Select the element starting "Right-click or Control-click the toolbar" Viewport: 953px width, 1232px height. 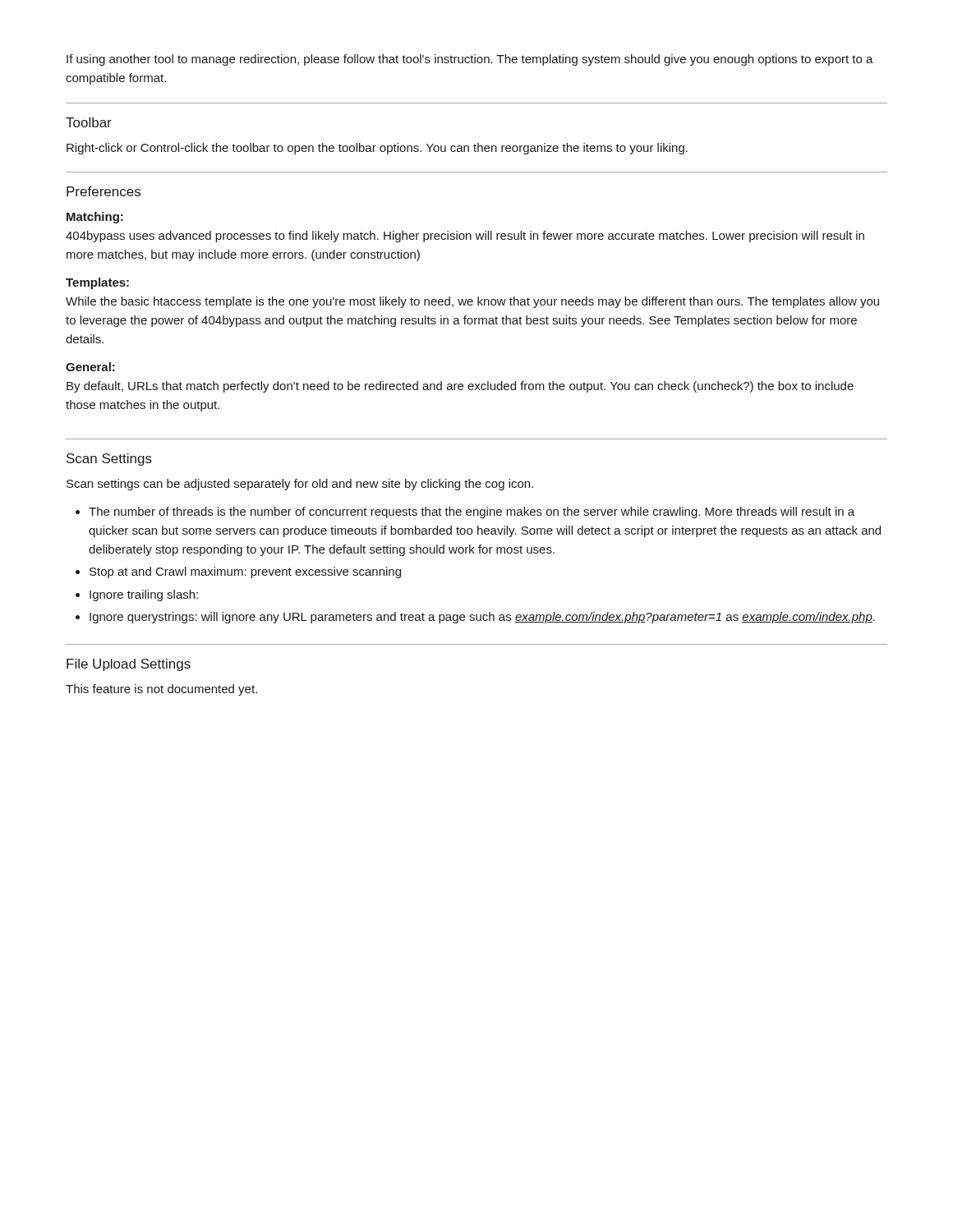coord(377,147)
